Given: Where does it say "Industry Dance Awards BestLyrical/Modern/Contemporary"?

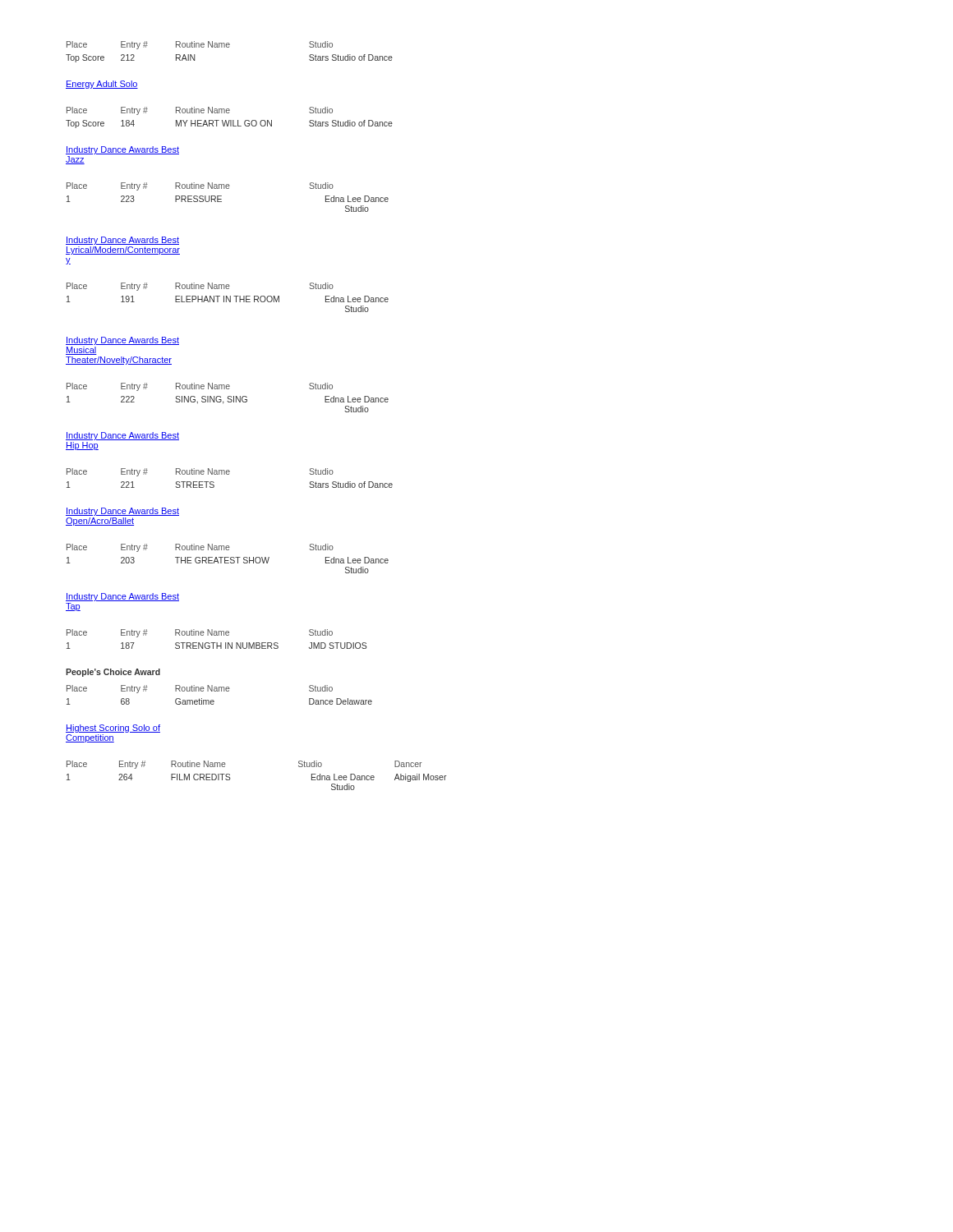Looking at the screenshot, I should (123, 250).
